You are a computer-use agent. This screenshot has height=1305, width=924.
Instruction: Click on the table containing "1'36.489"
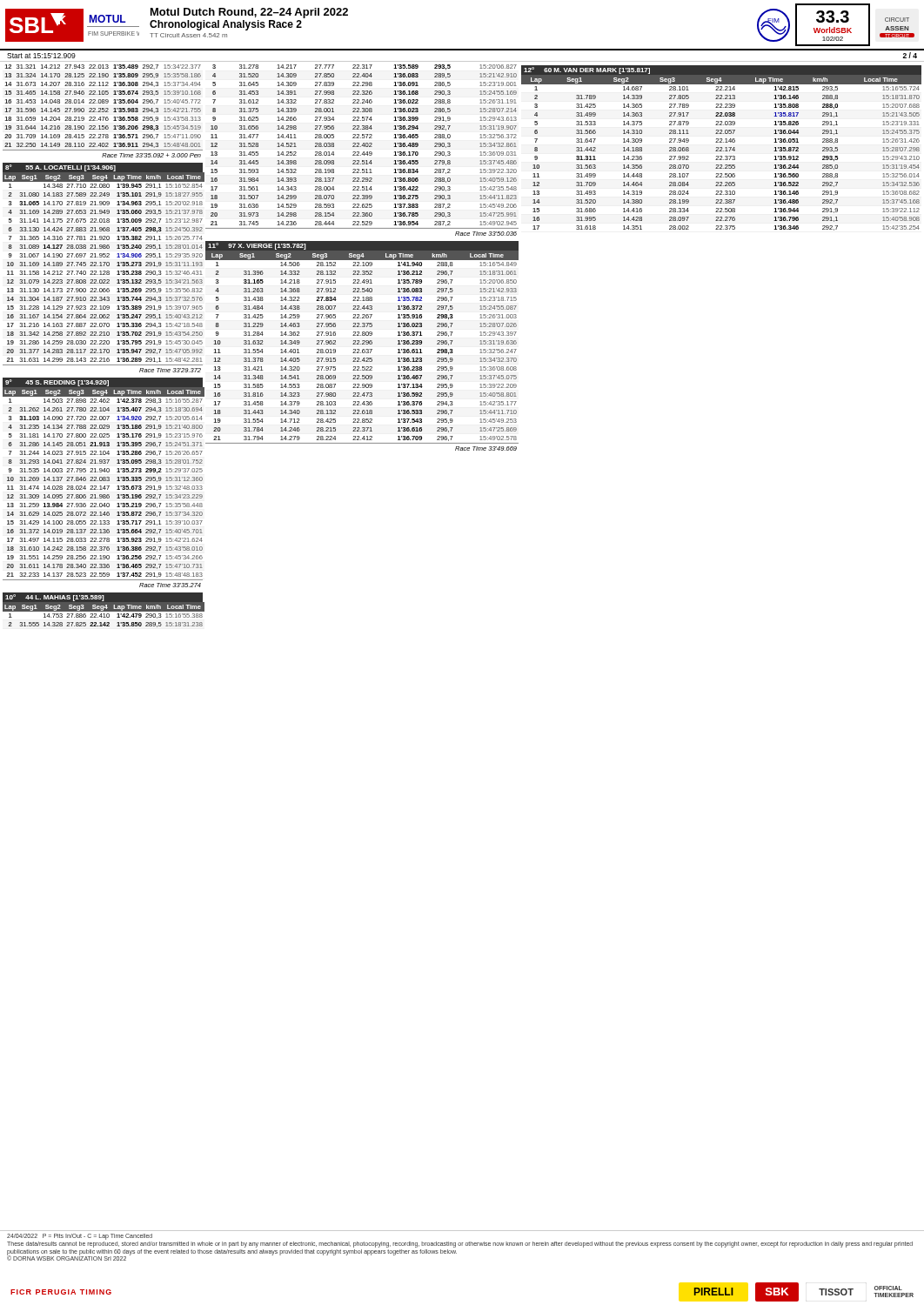(x=362, y=151)
